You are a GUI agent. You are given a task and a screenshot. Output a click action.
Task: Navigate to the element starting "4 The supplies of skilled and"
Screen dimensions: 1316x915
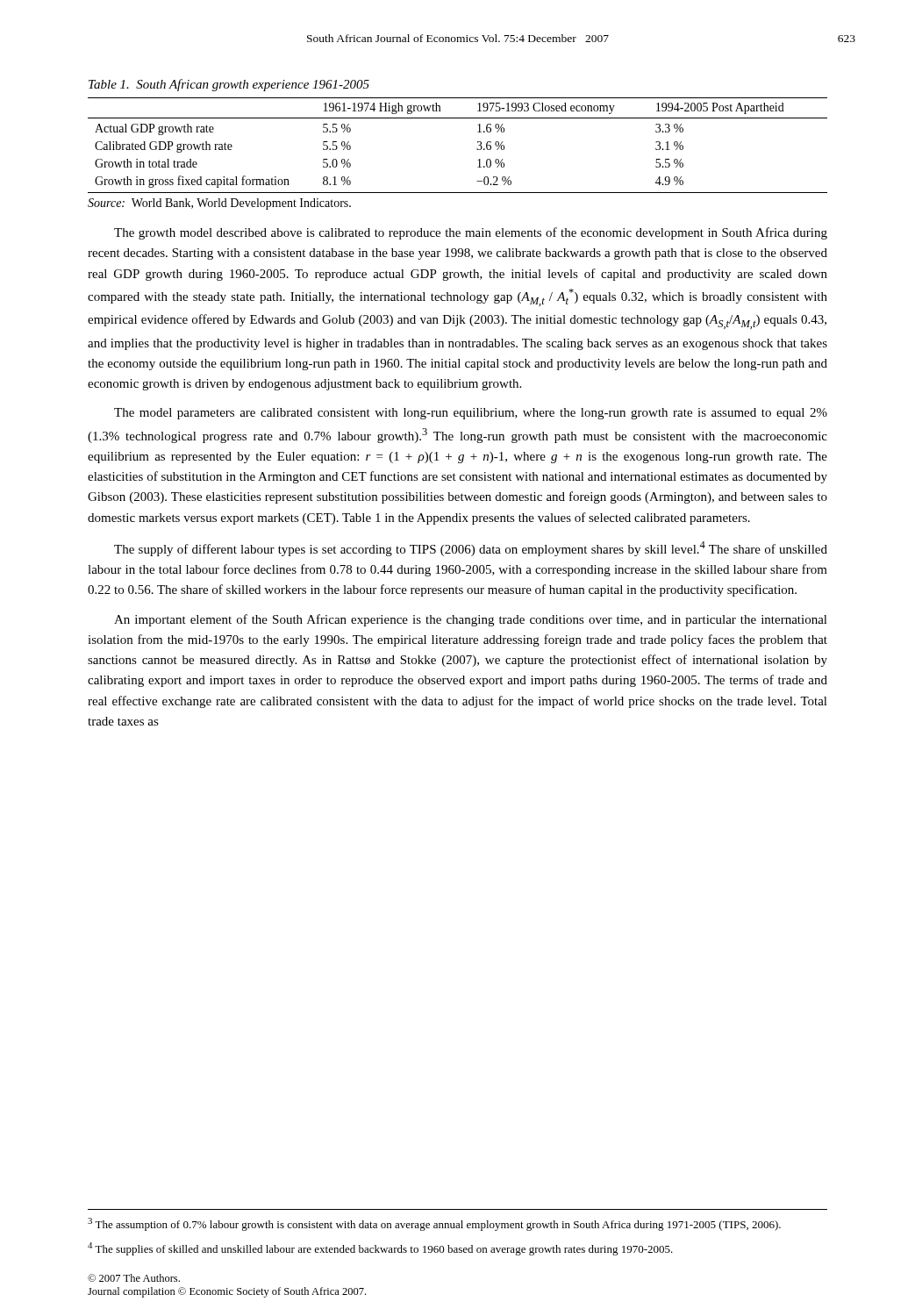380,1248
